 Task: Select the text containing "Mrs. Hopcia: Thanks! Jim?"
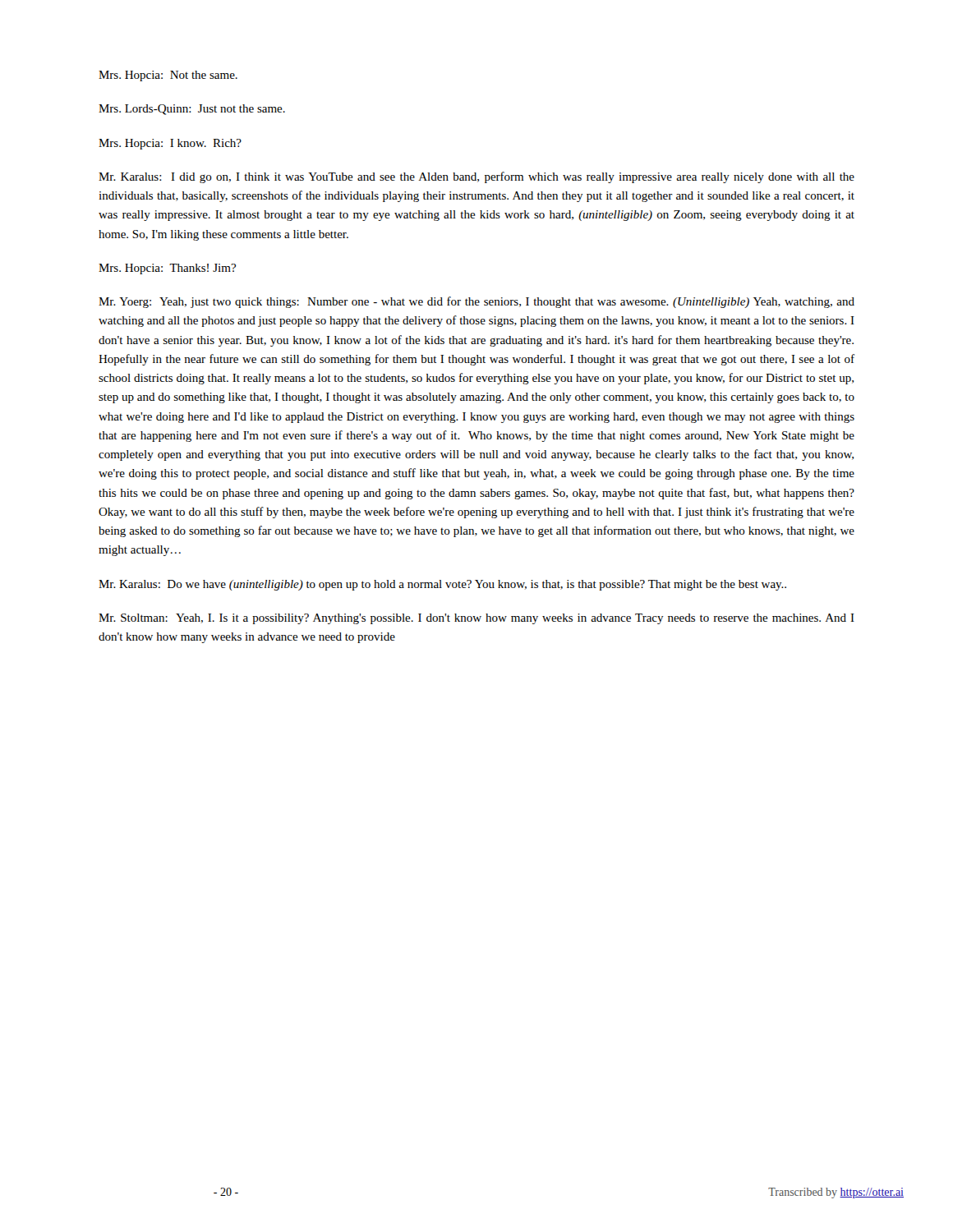(x=167, y=268)
